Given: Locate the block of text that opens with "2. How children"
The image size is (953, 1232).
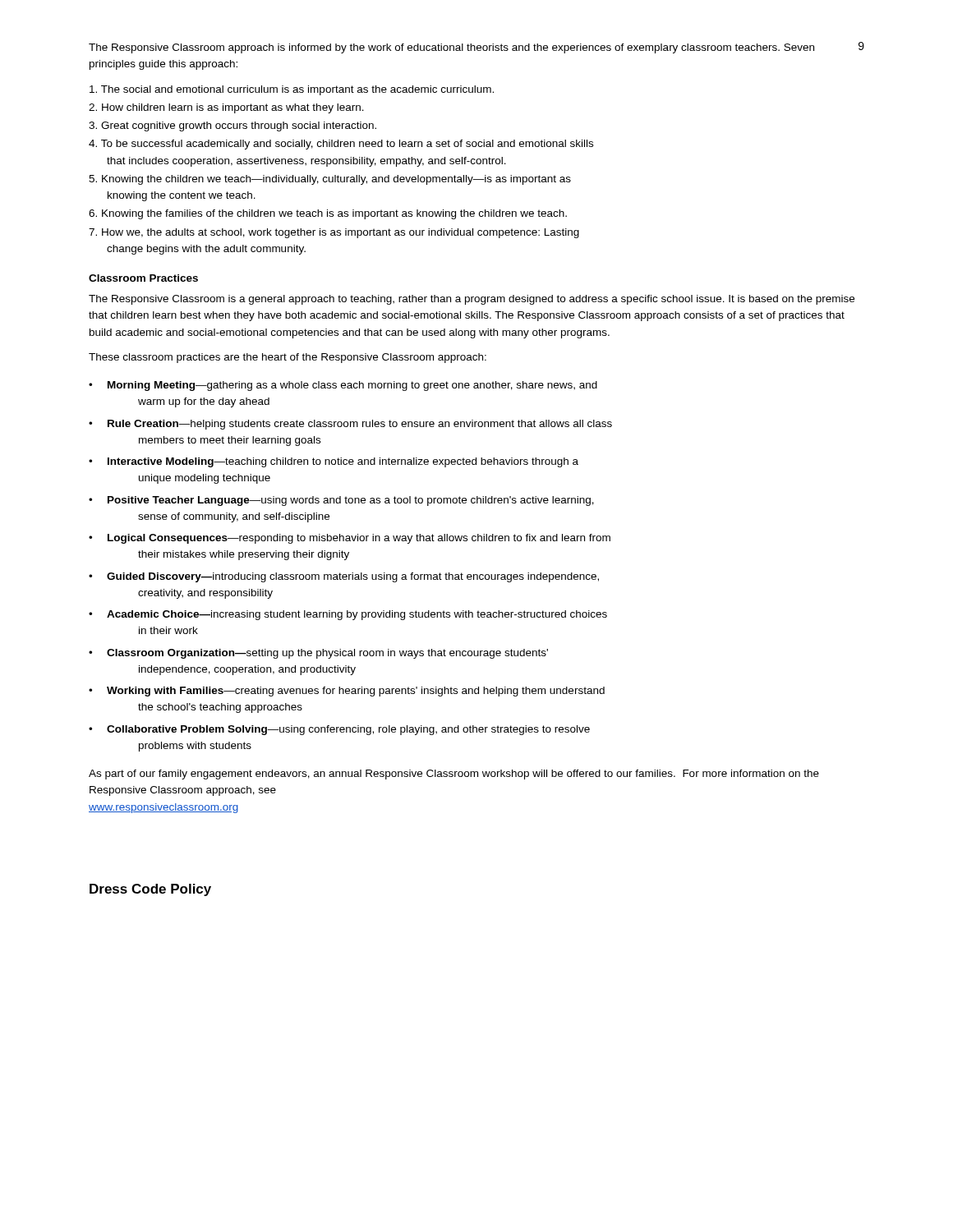Looking at the screenshot, I should (x=227, y=107).
